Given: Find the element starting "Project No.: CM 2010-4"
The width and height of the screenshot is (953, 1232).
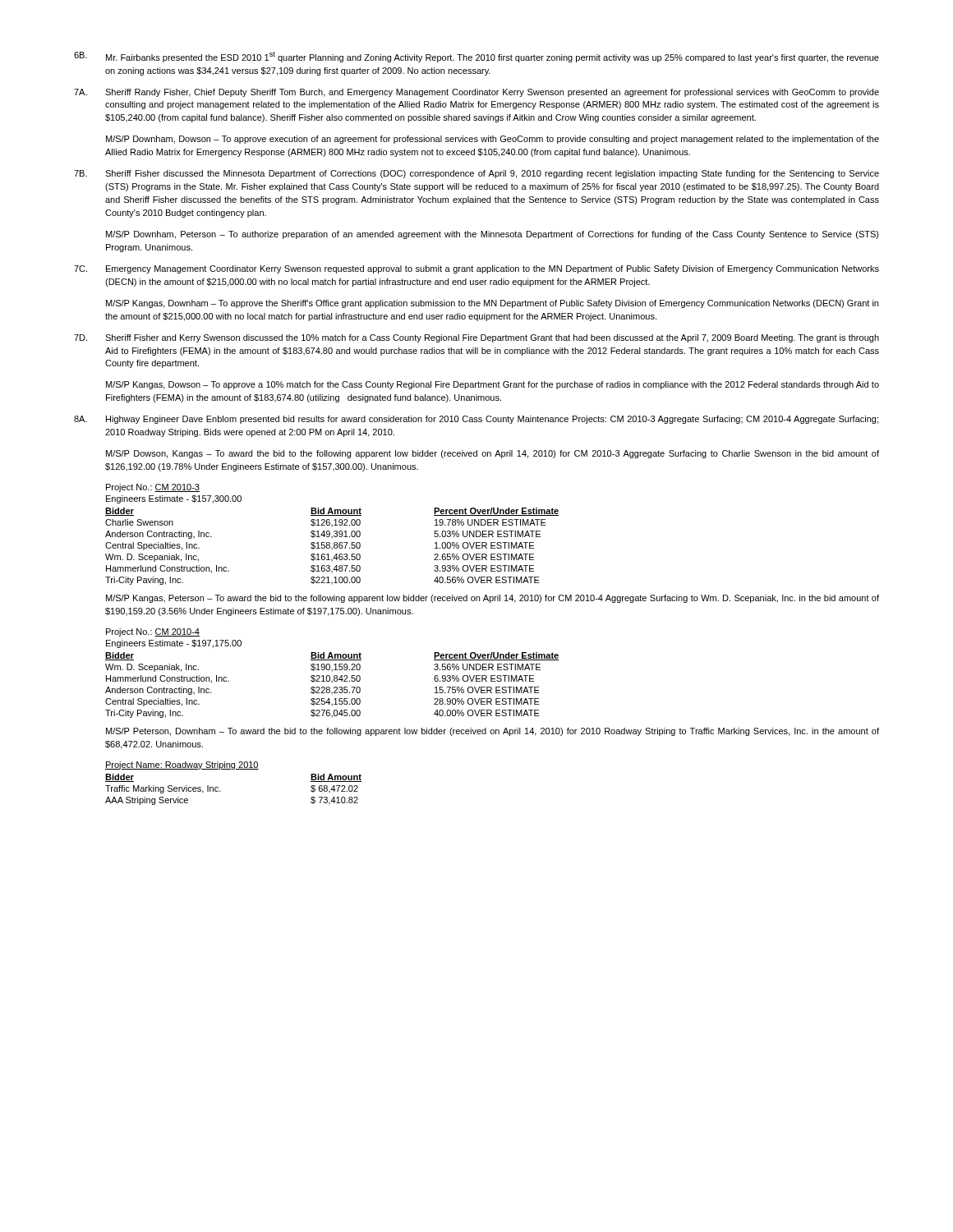Looking at the screenshot, I should (152, 632).
